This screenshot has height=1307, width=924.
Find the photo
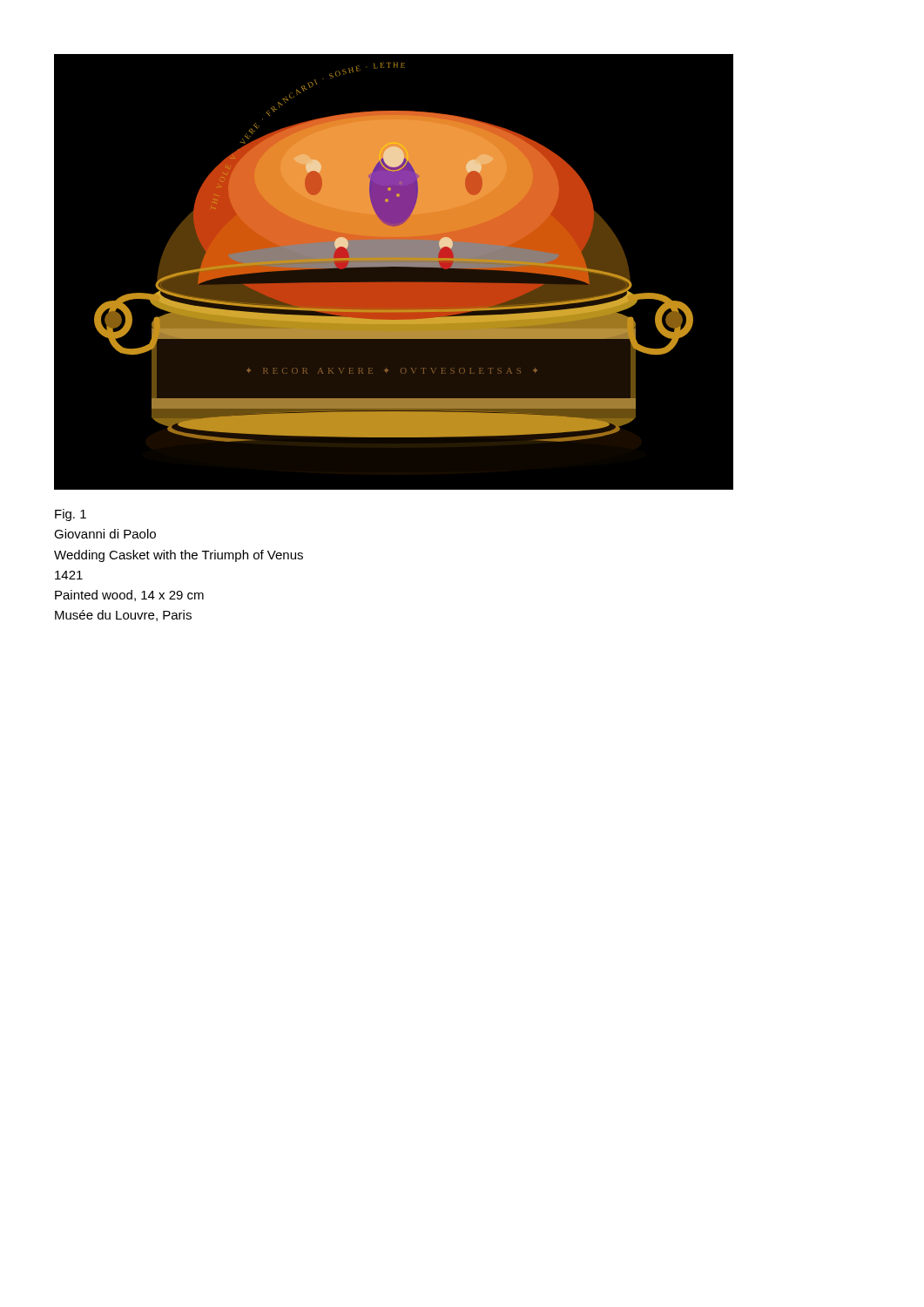[394, 272]
